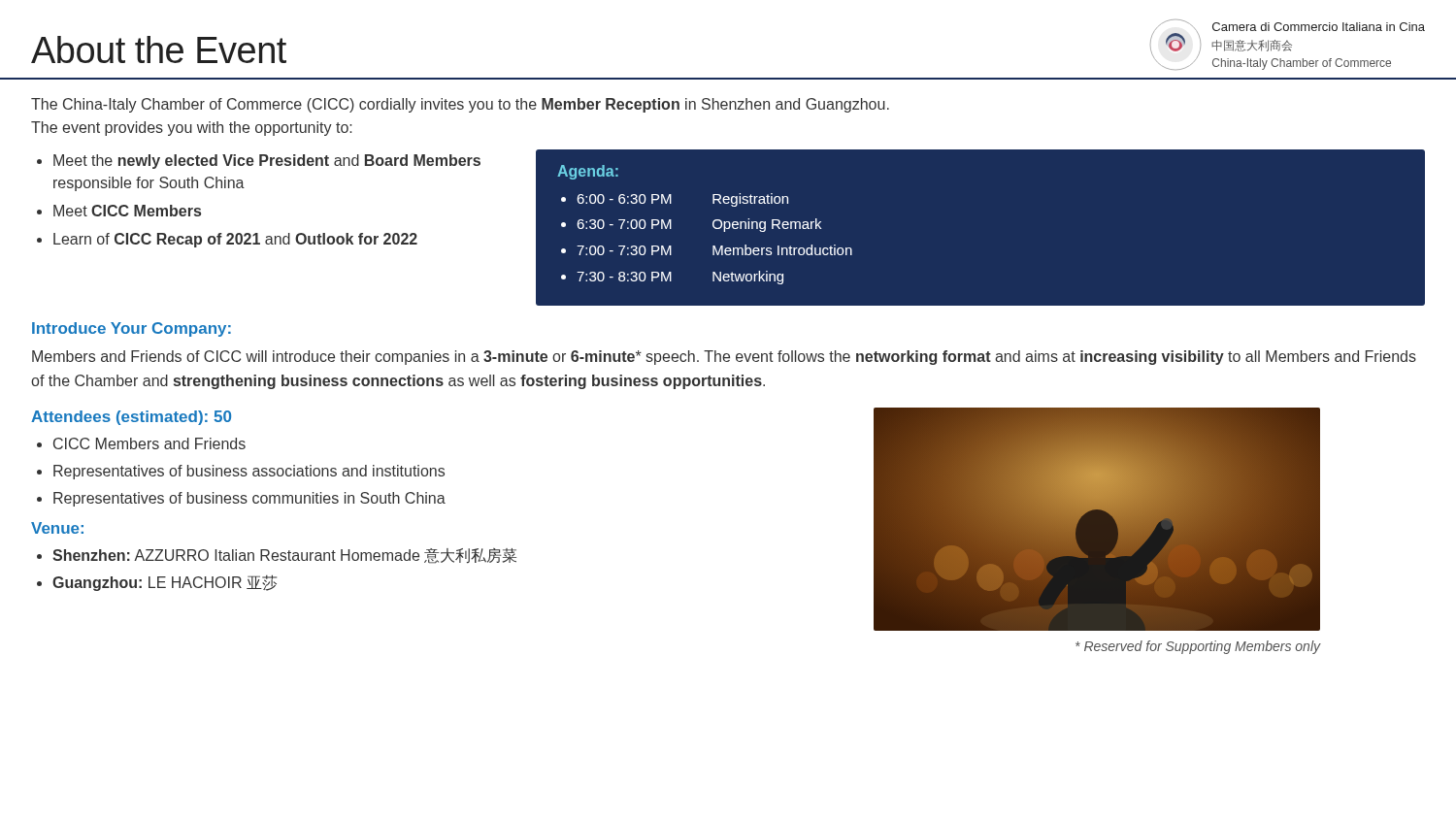The image size is (1456, 819).
Task: Locate the block of text that opens with "The China-Italy Chamber of Commerce (CICC) cordially invites"
Action: coord(460,115)
